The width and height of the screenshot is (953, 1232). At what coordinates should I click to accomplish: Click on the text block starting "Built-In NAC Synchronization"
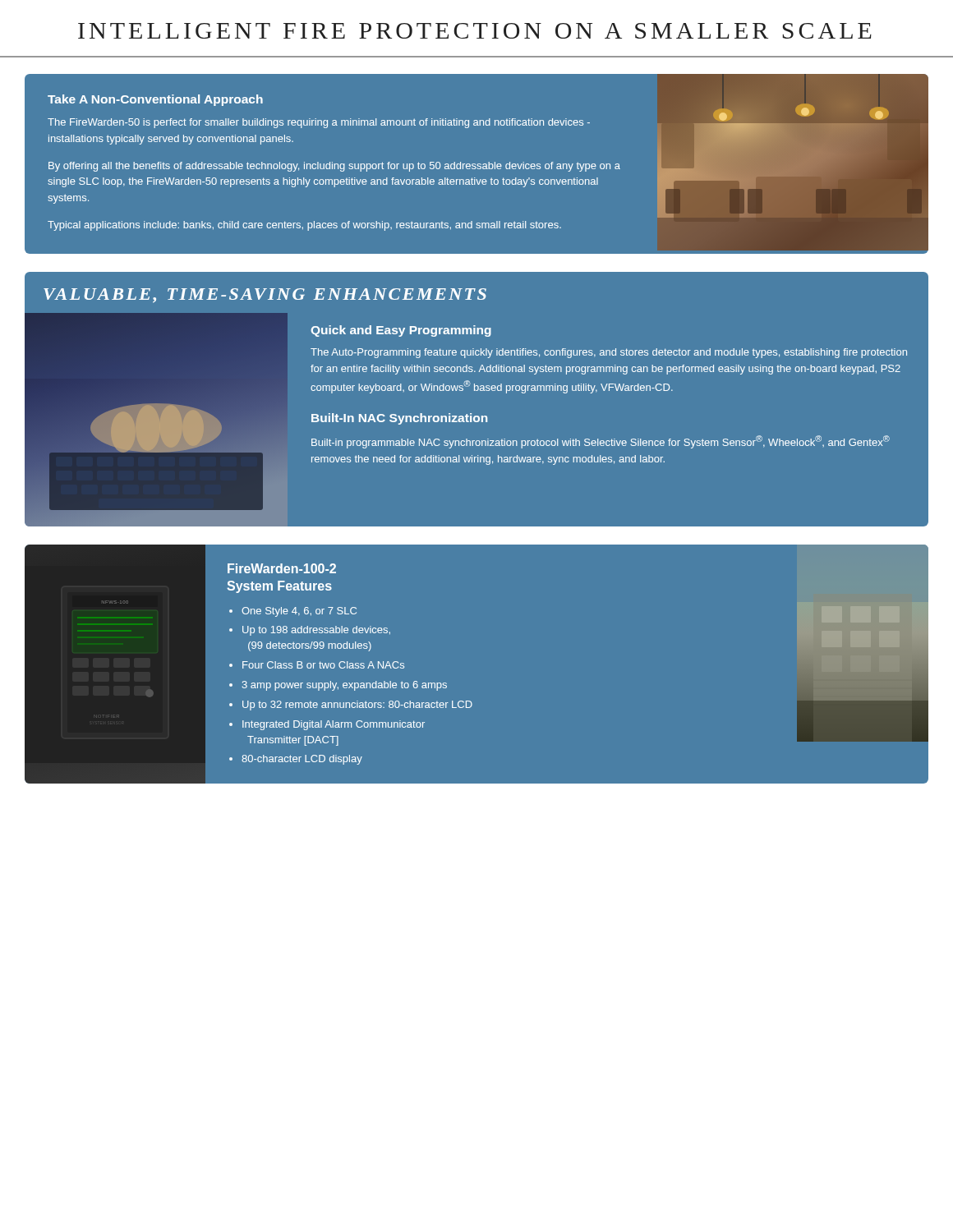click(399, 417)
